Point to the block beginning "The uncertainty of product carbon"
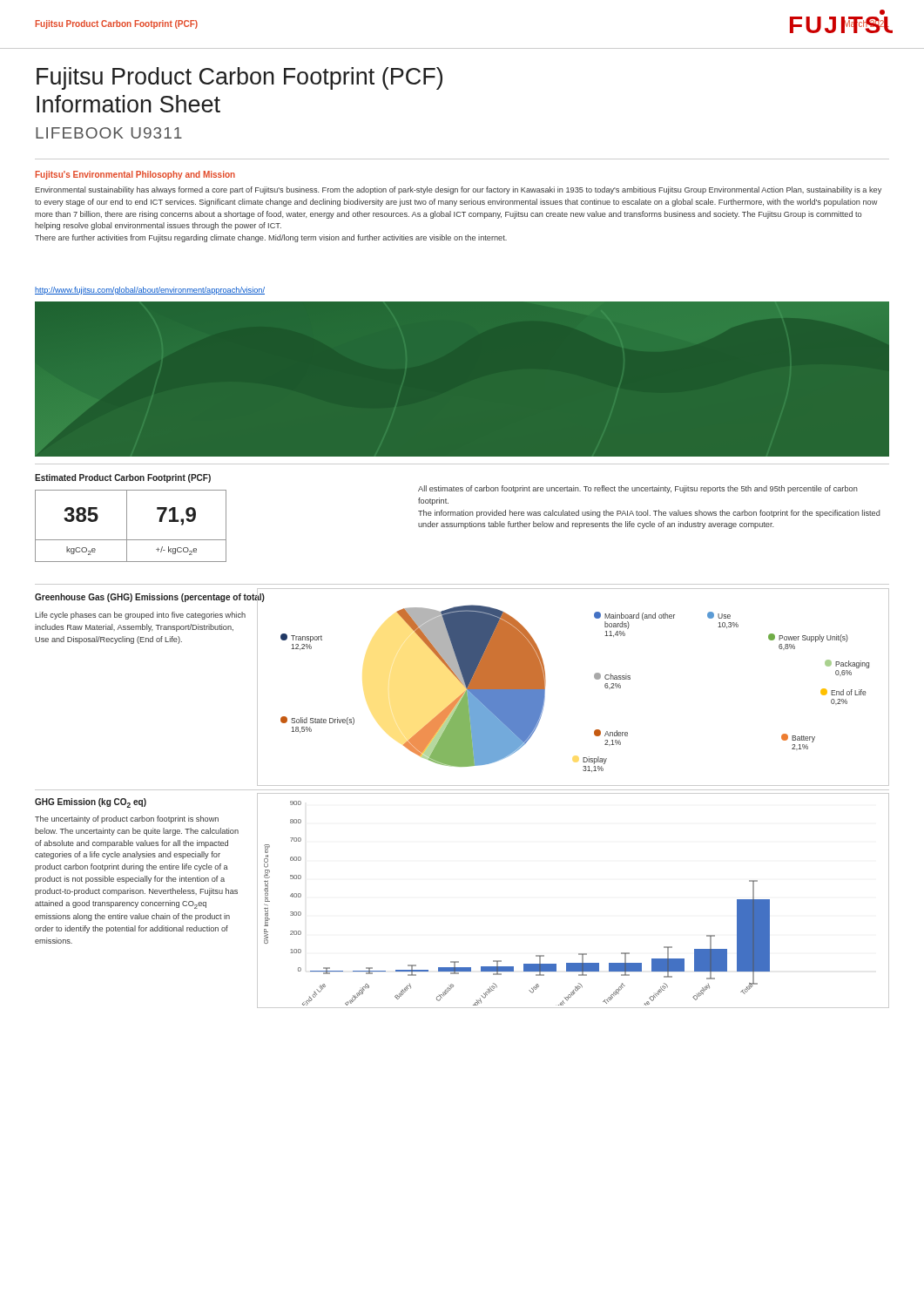The image size is (924, 1307). click(137, 880)
